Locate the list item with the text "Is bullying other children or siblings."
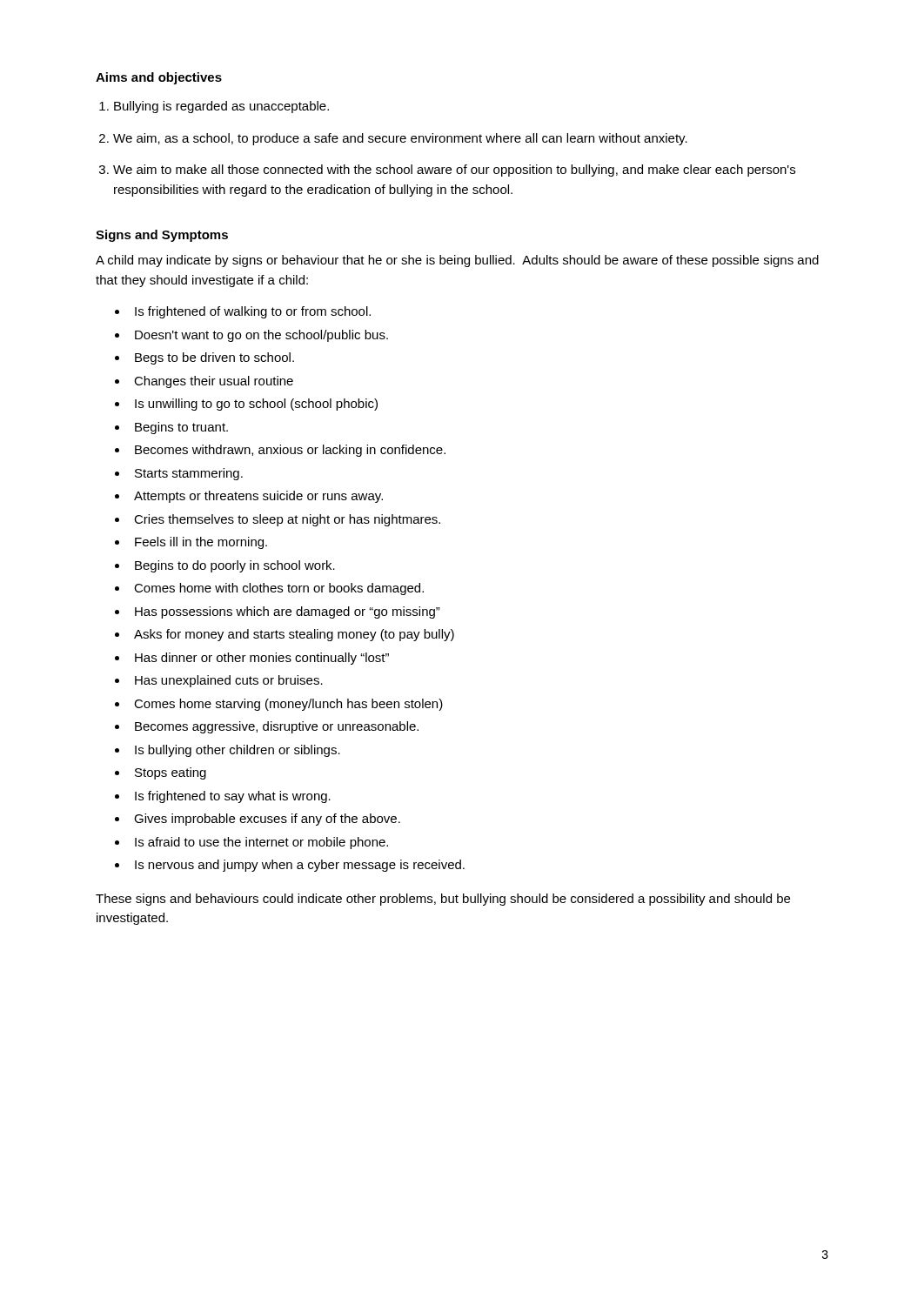Screen dimensions: 1305x924 [x=238, y=751]
